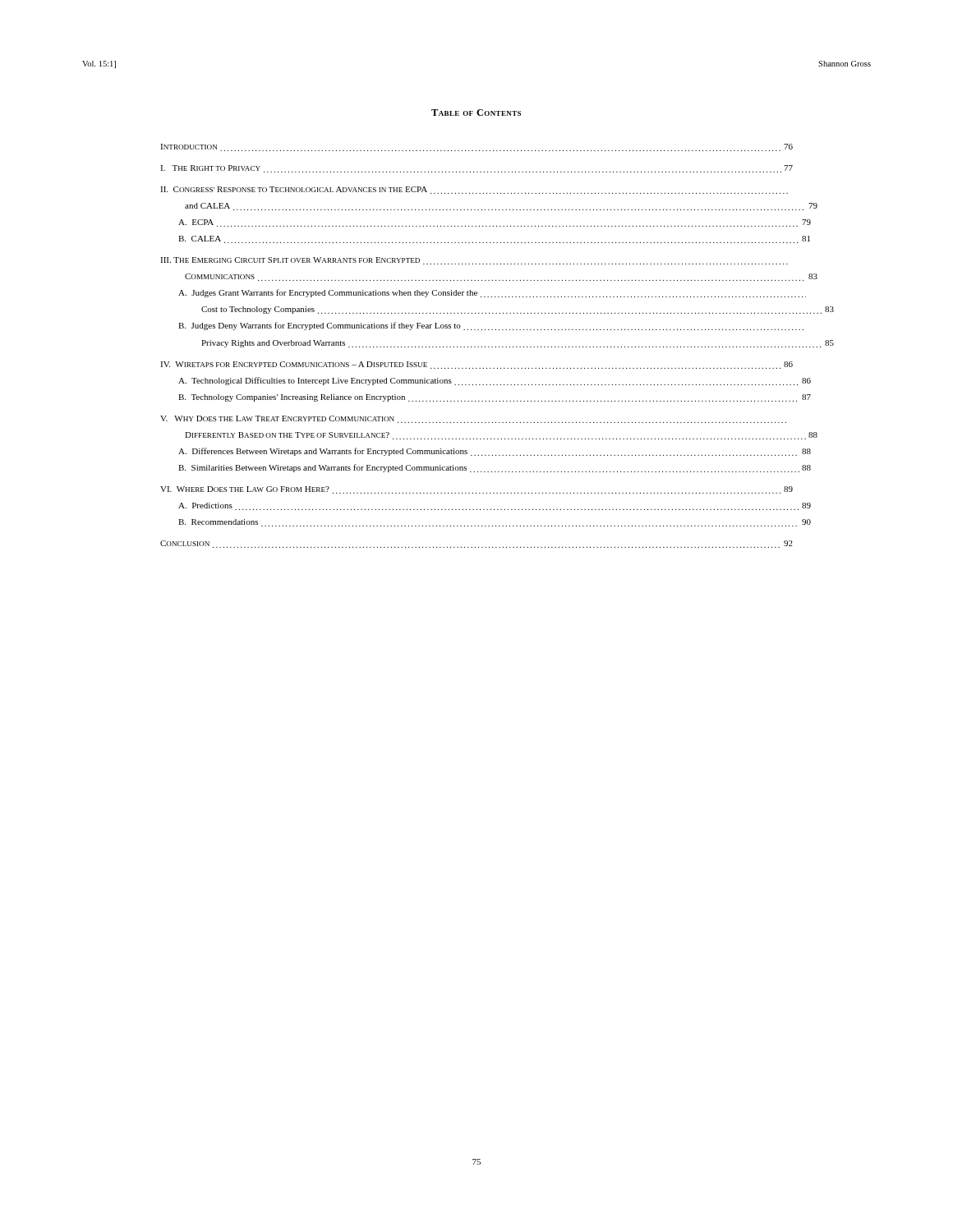Click on the list item with the text "II. CONGRESS' RESPONSE TO TECHNOLOGICAL ADVANCES IN"

476,189
